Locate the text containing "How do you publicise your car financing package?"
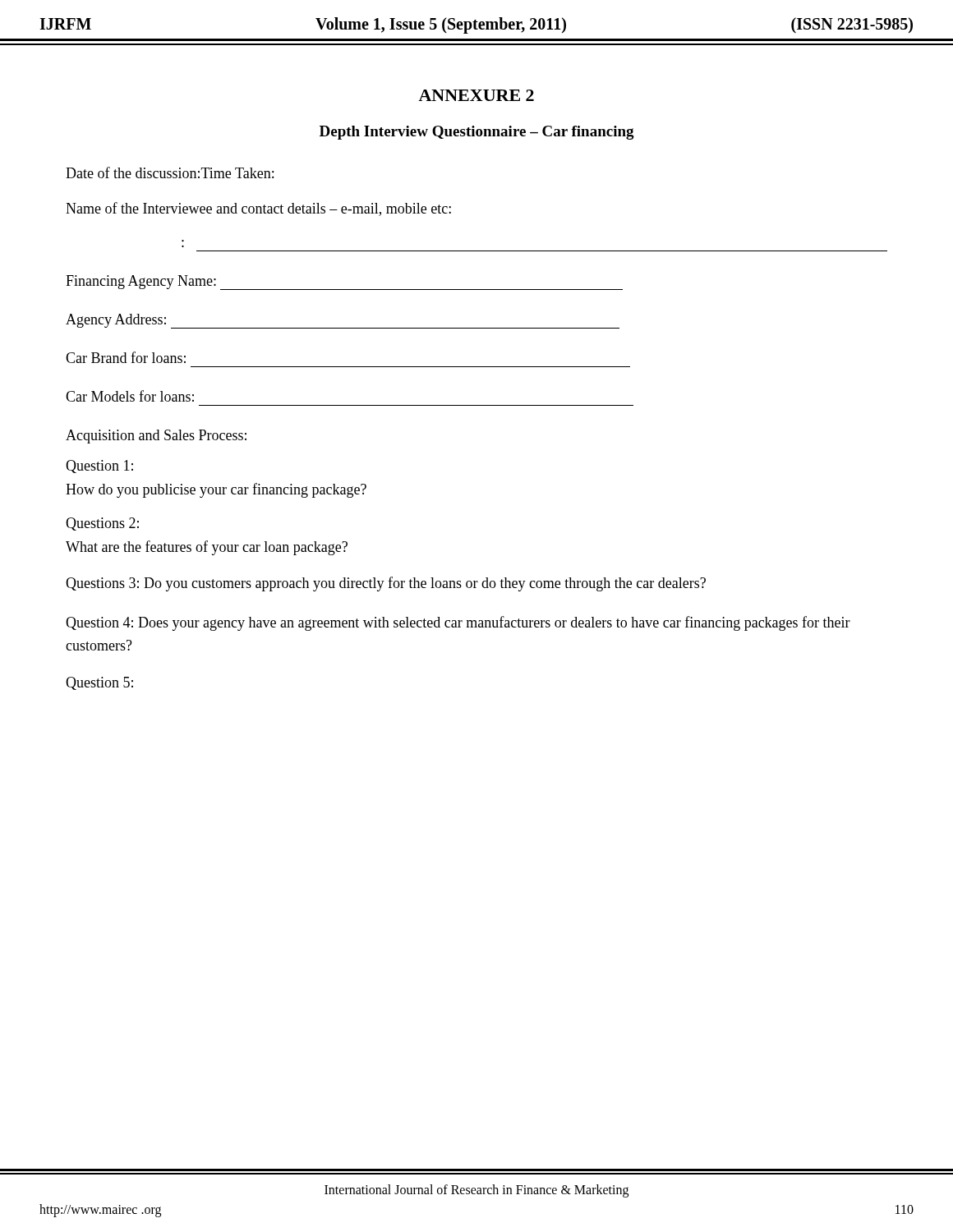The image size is (953, 1232). 216,490
